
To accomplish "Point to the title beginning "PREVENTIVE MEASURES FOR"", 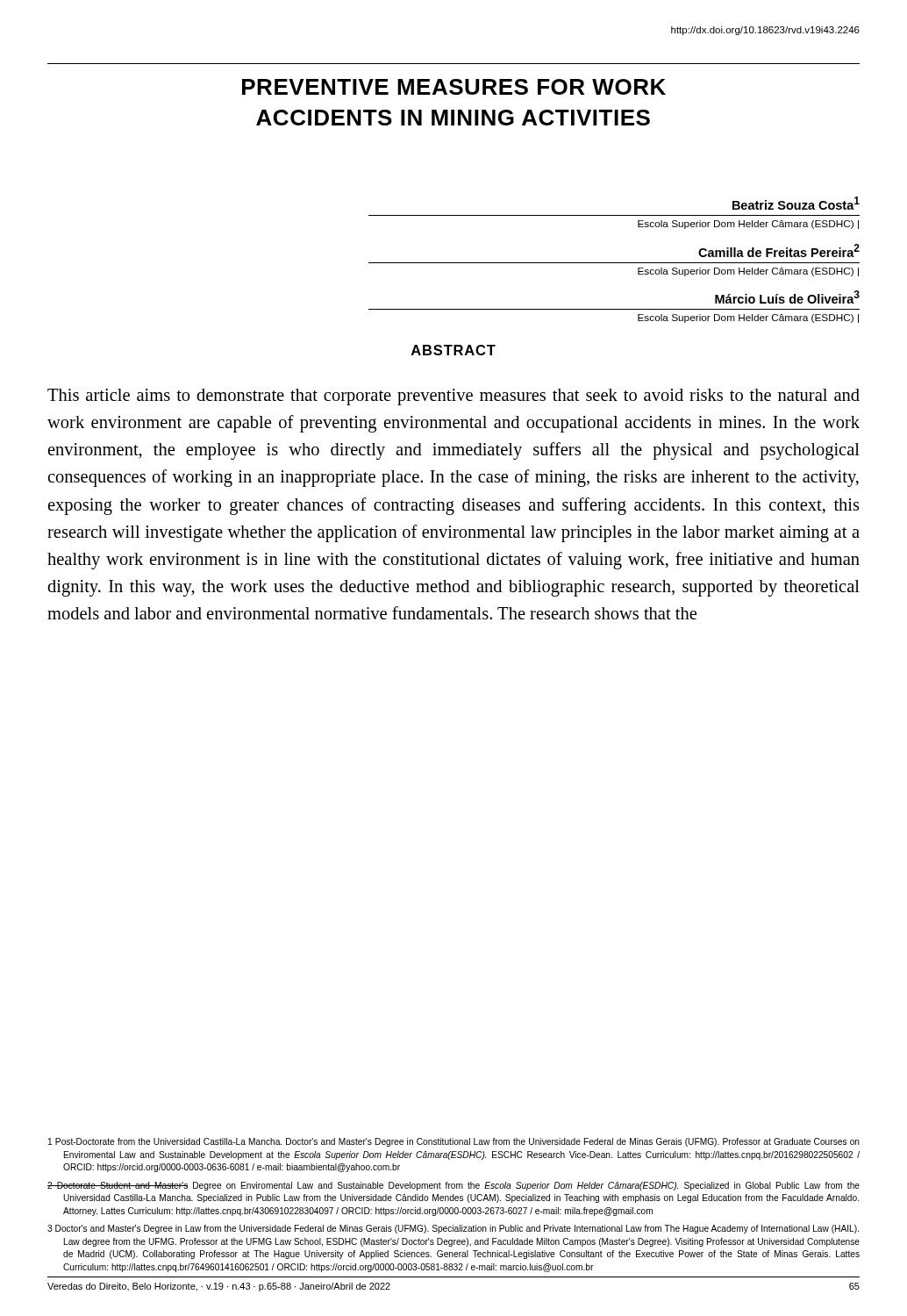I will tap(454, 102).
